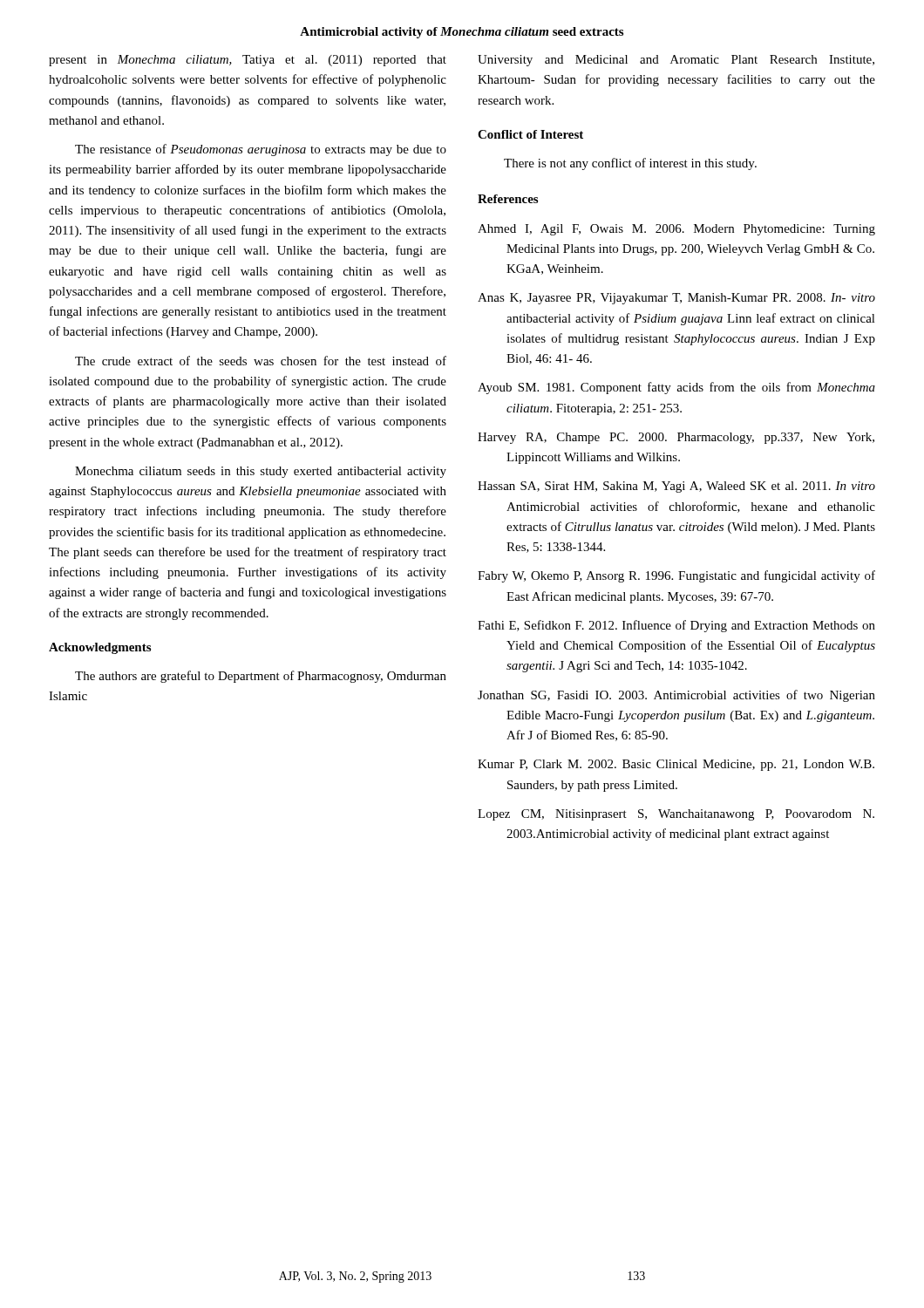924x1308 pixels.
Task: Where is the passage that starts "Hassan SA, Sirat HM, Sakina"?
Action: (x=676, y=517)
